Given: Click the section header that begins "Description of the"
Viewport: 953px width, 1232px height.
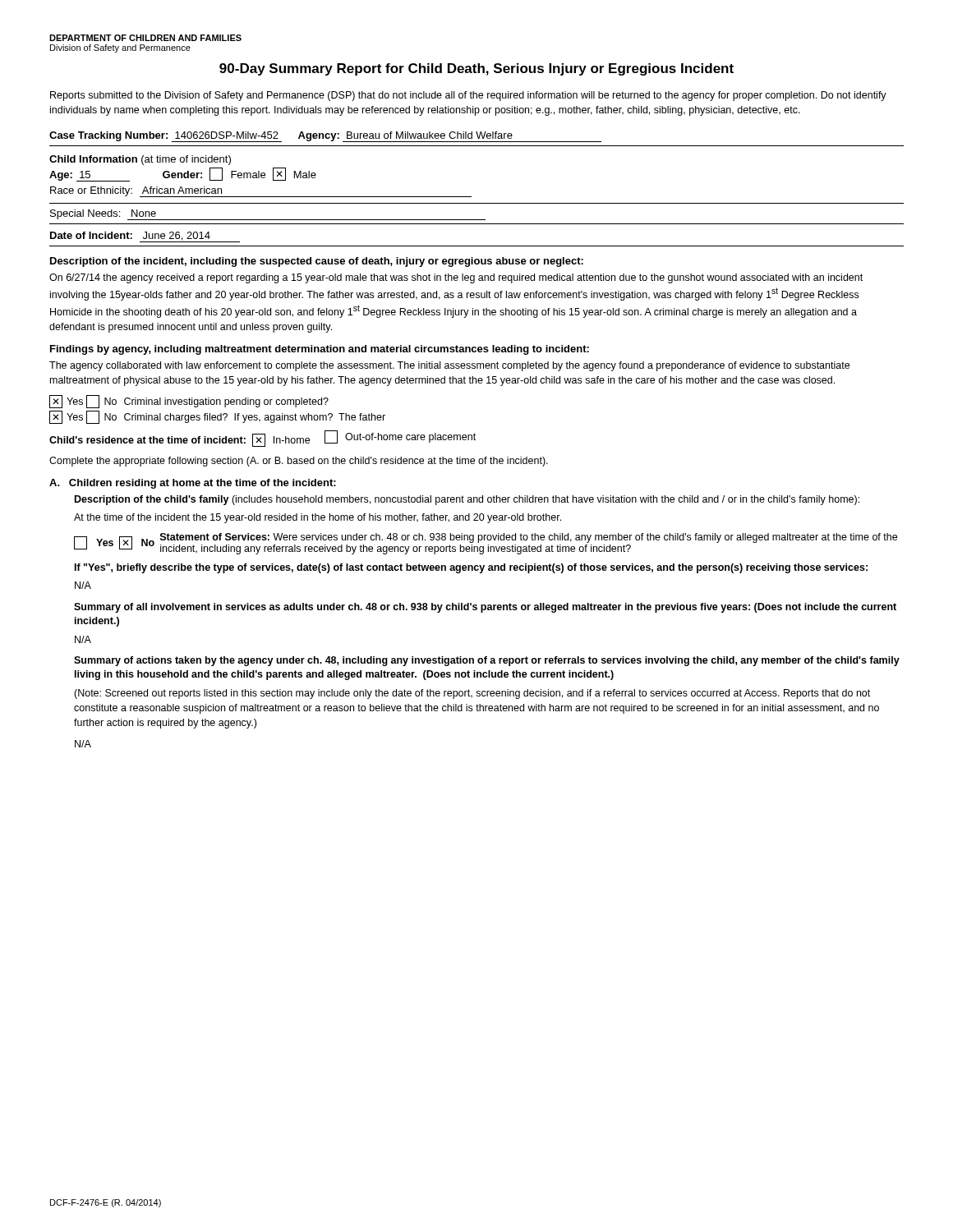Looking at the screenshot, I should point(476,260).
